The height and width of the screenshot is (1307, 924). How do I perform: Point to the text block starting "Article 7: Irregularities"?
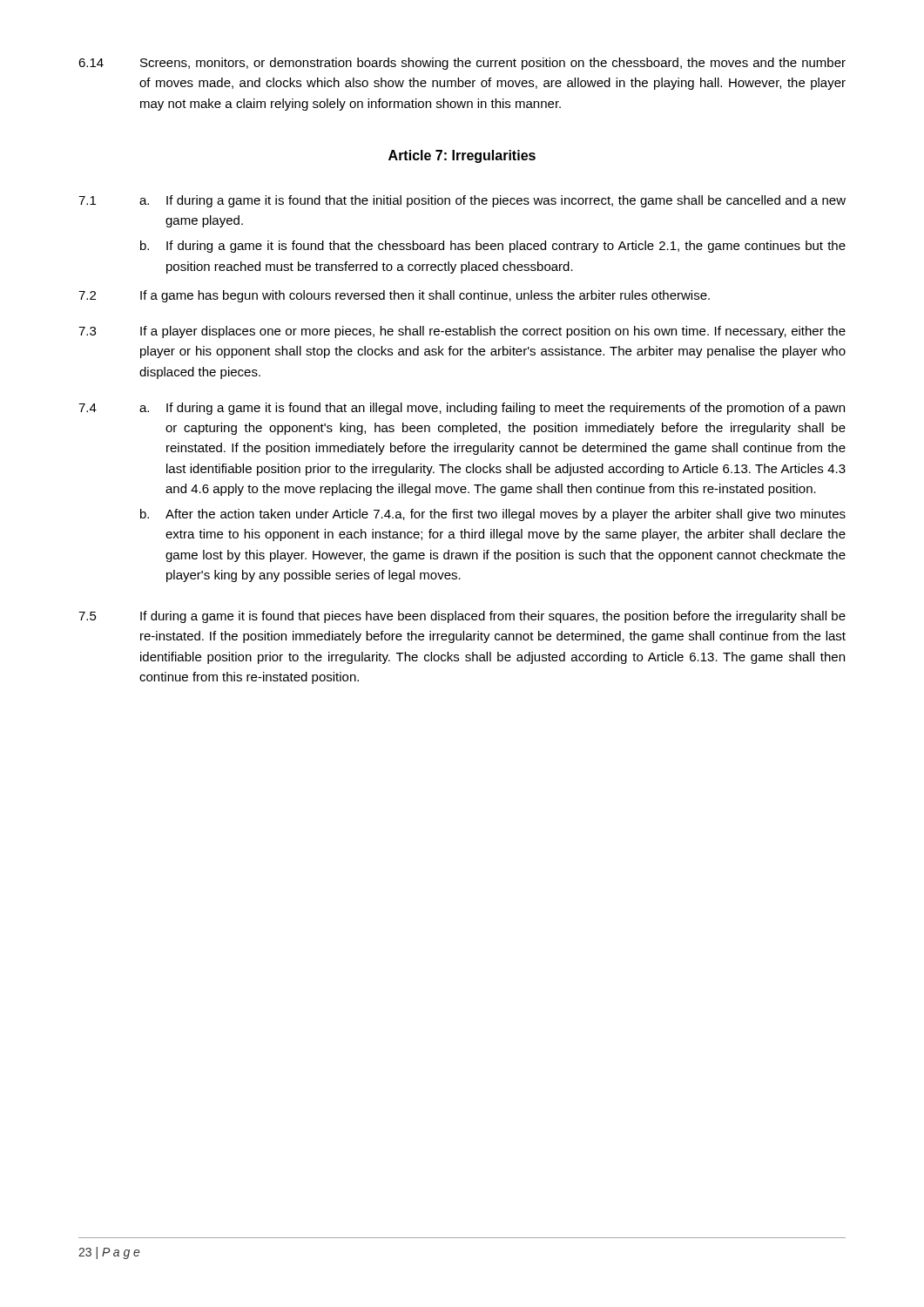462,155
